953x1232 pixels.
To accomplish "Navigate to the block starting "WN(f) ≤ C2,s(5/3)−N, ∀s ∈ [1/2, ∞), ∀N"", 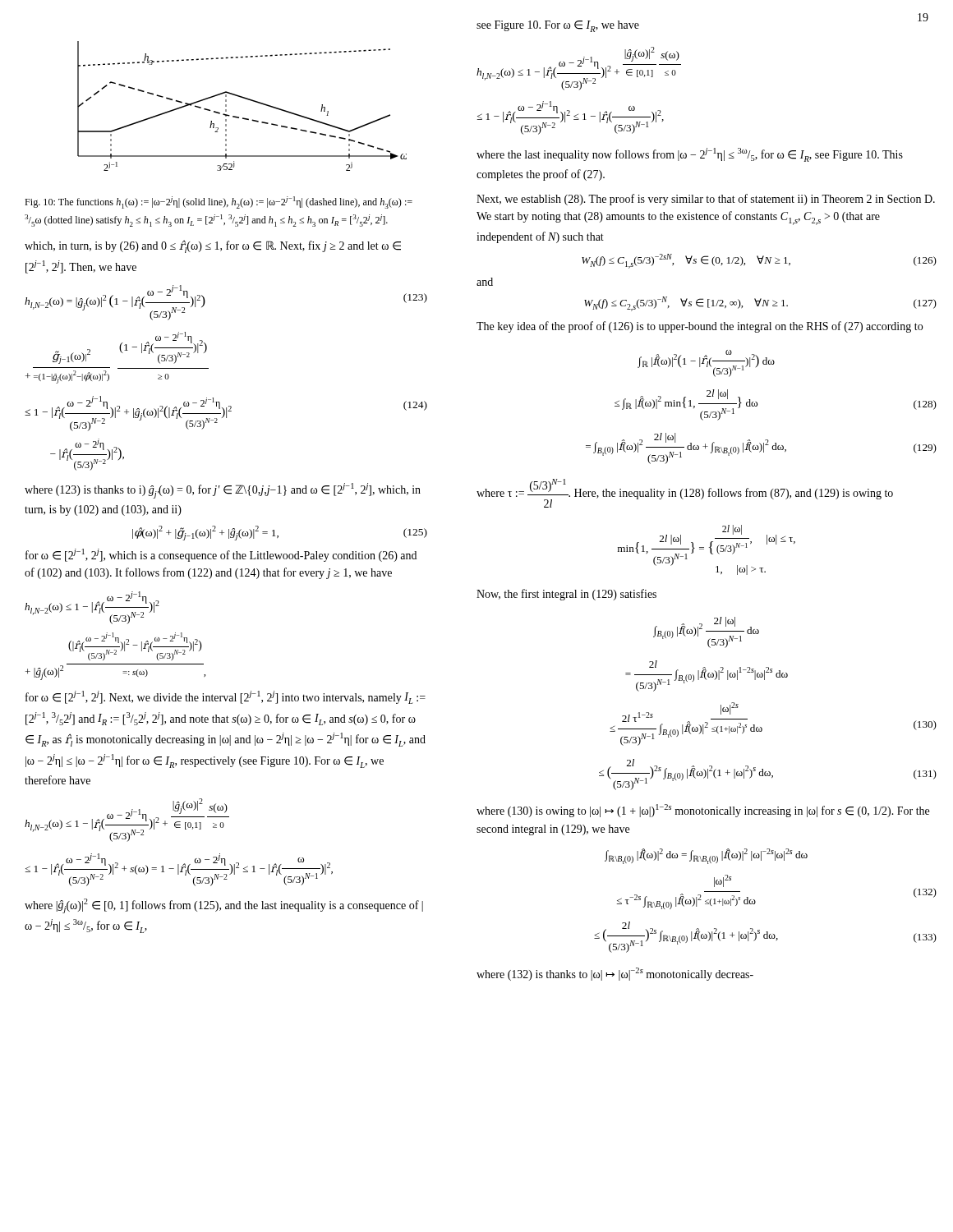I will (x=707, y=303).
